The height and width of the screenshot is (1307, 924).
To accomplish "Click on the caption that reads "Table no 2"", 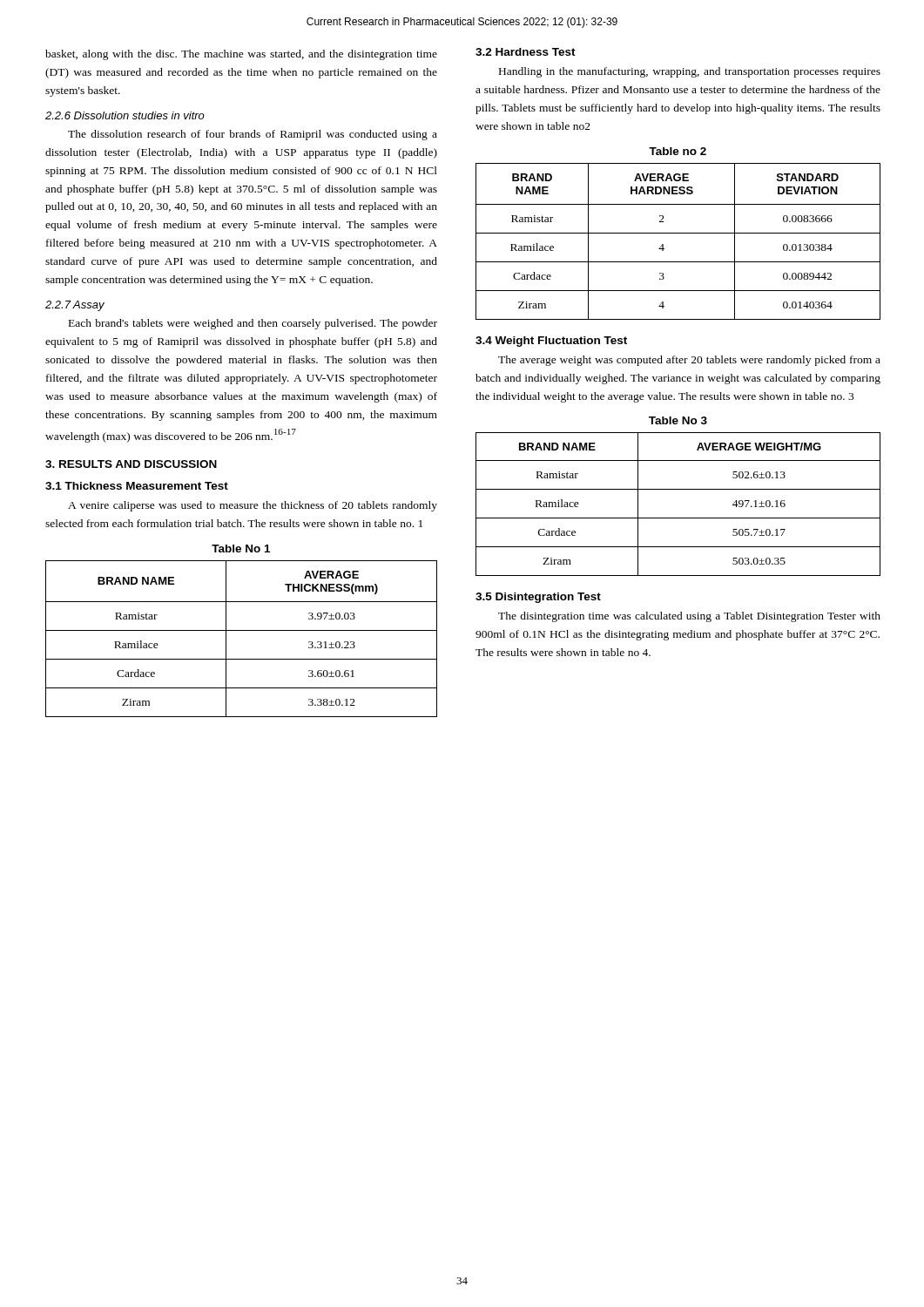I will pyautogui.click(x=678, y=151).
